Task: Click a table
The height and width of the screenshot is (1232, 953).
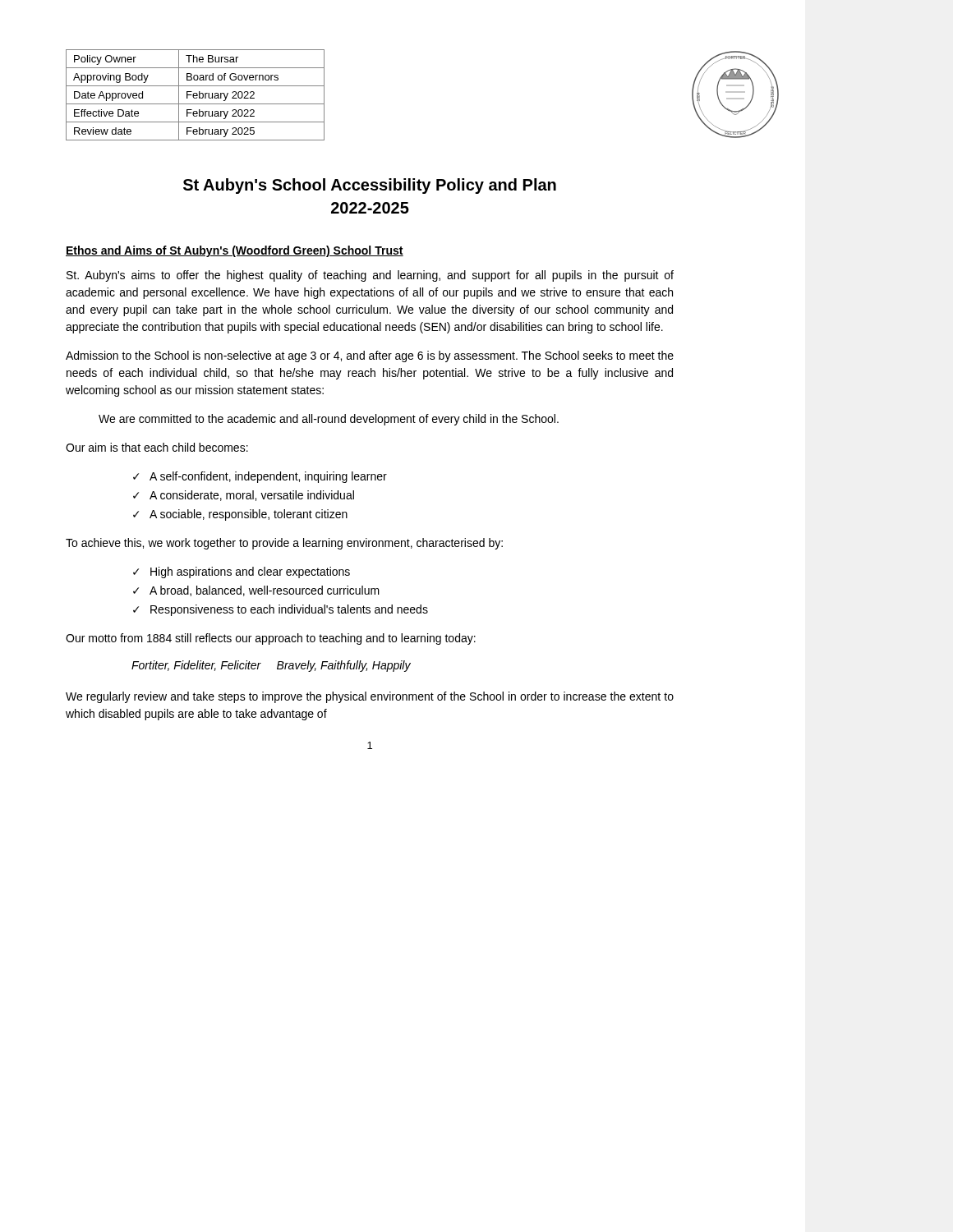Action: (x=370, y=95)
